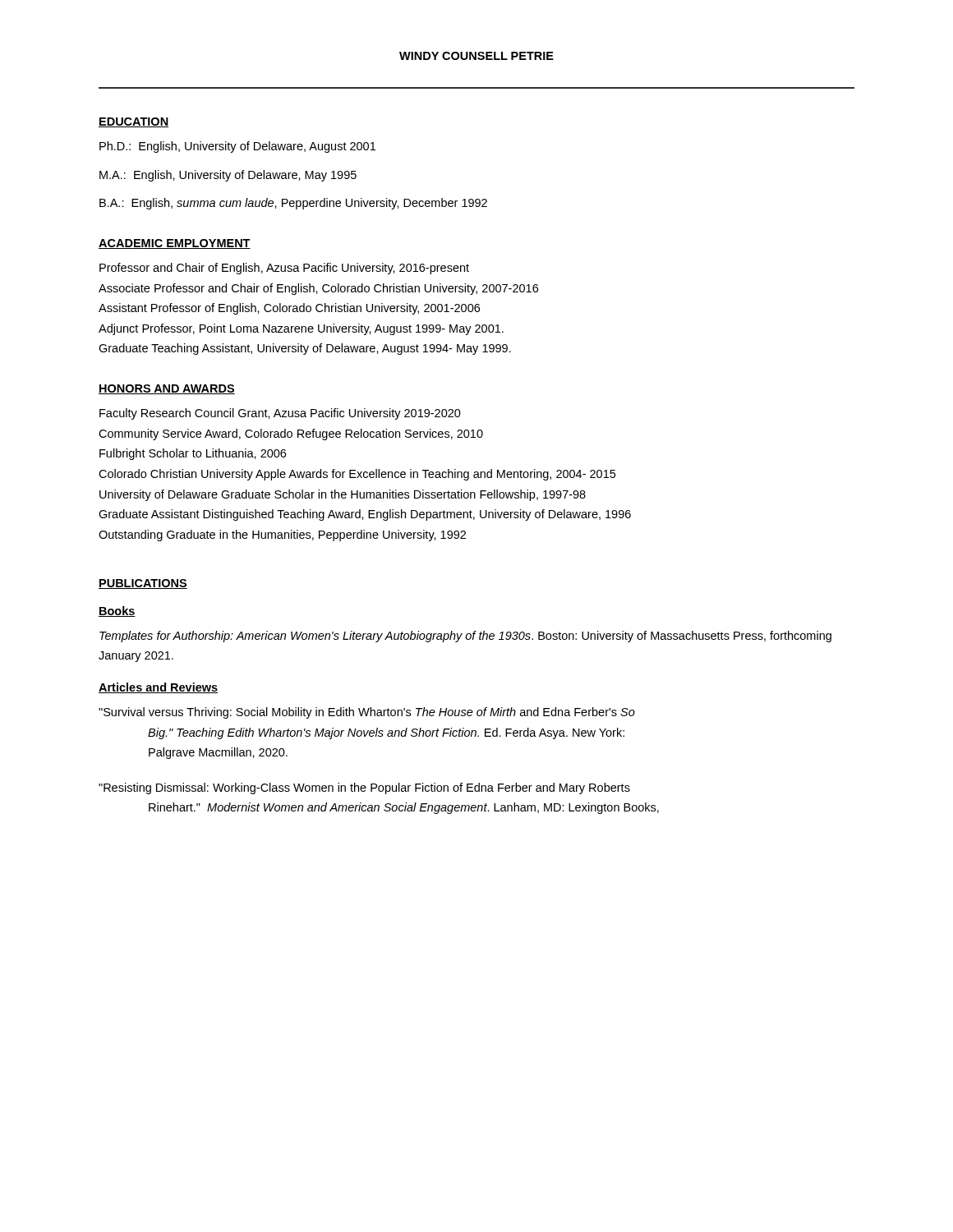Click on the text block starting ""Resisting Dismissal: Working-Class Women in the"
Viewport: 953px width, 1232px height.
point(379,798)
